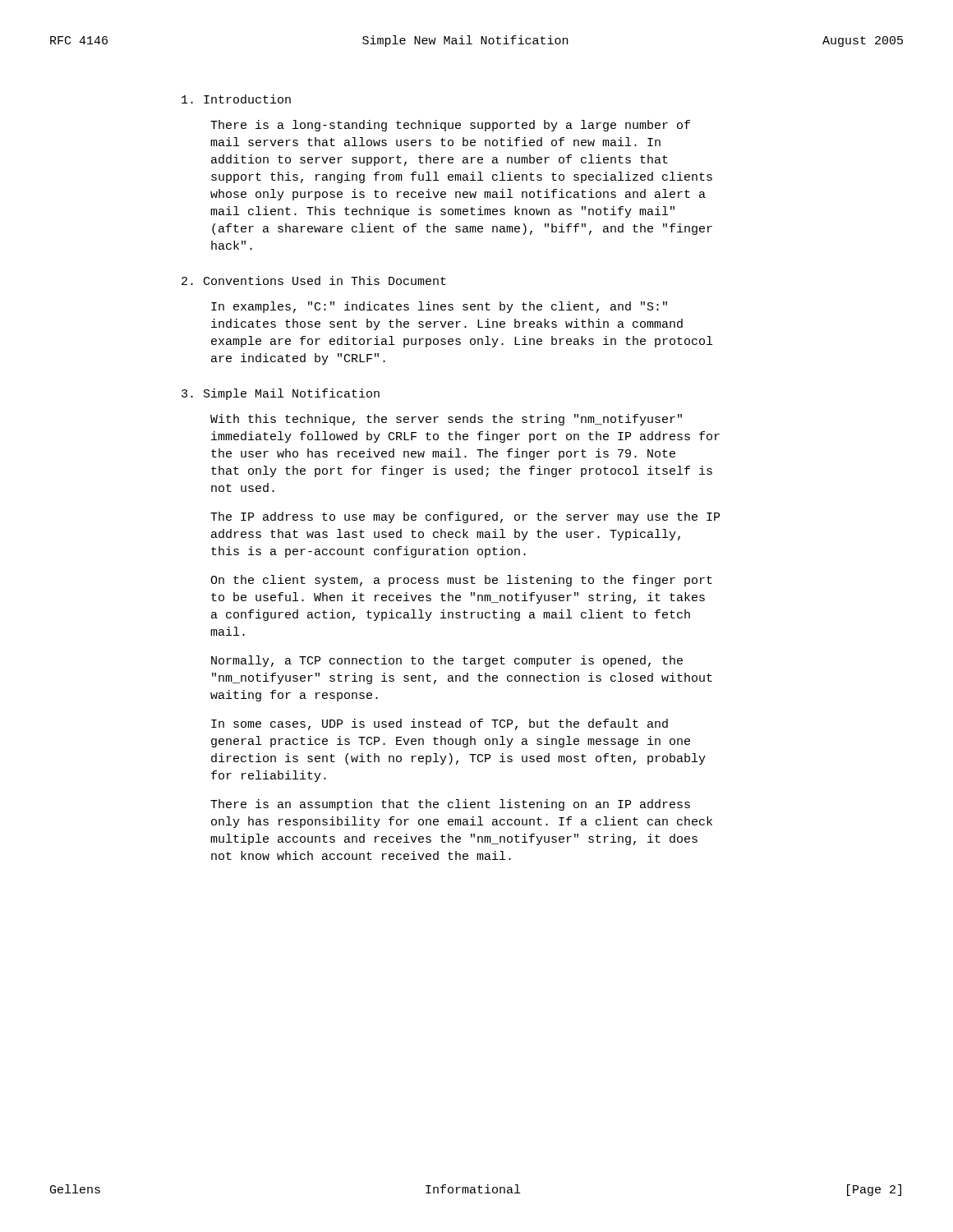This screenshot has width=953, height=1232.
Task: Locate the text block that reads "In examples, "C:" indicates lines"
Action: (462, 333)
